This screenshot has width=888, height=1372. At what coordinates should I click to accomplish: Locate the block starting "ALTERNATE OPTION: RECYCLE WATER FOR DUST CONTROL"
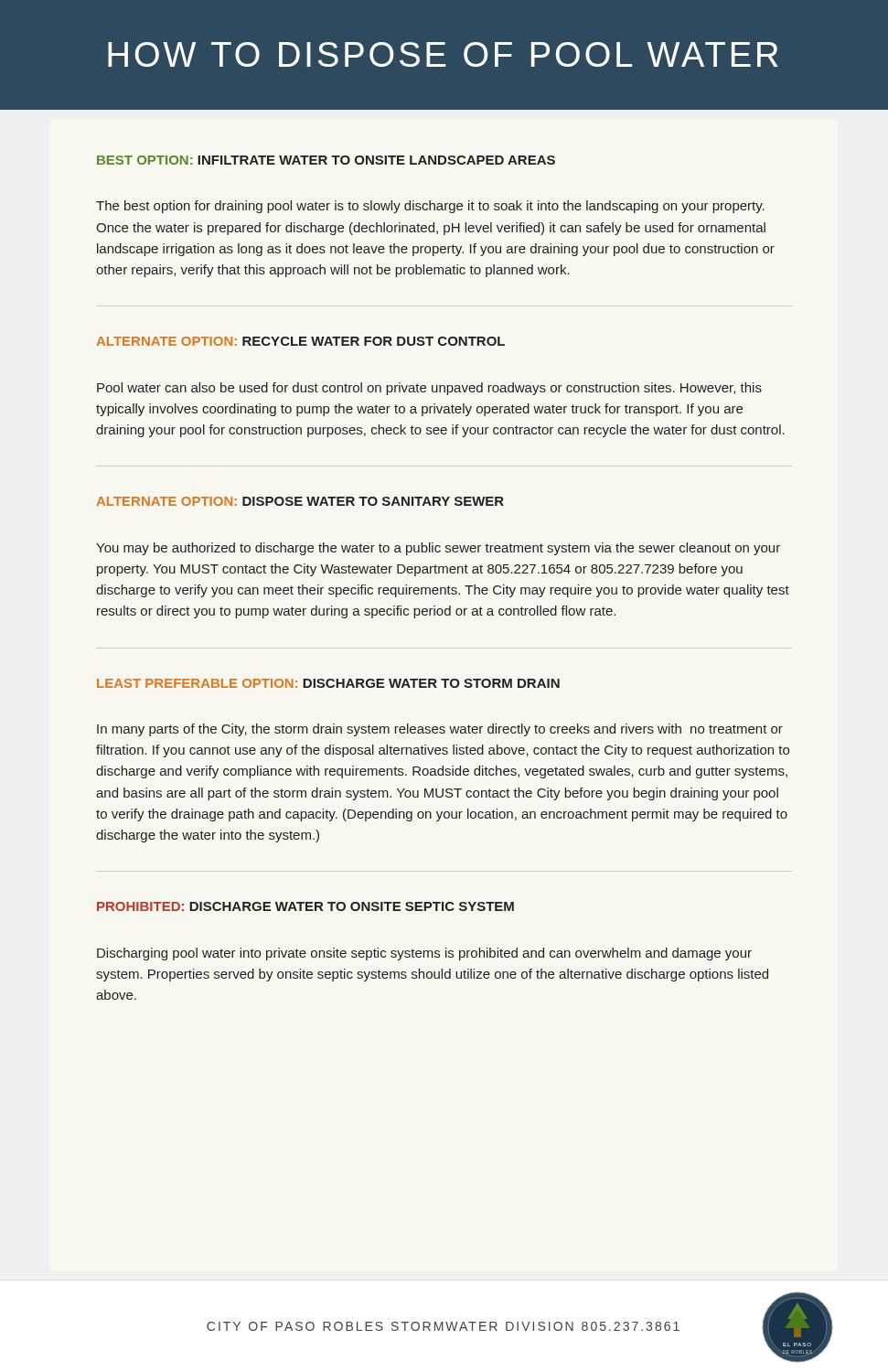click(444, 342)
